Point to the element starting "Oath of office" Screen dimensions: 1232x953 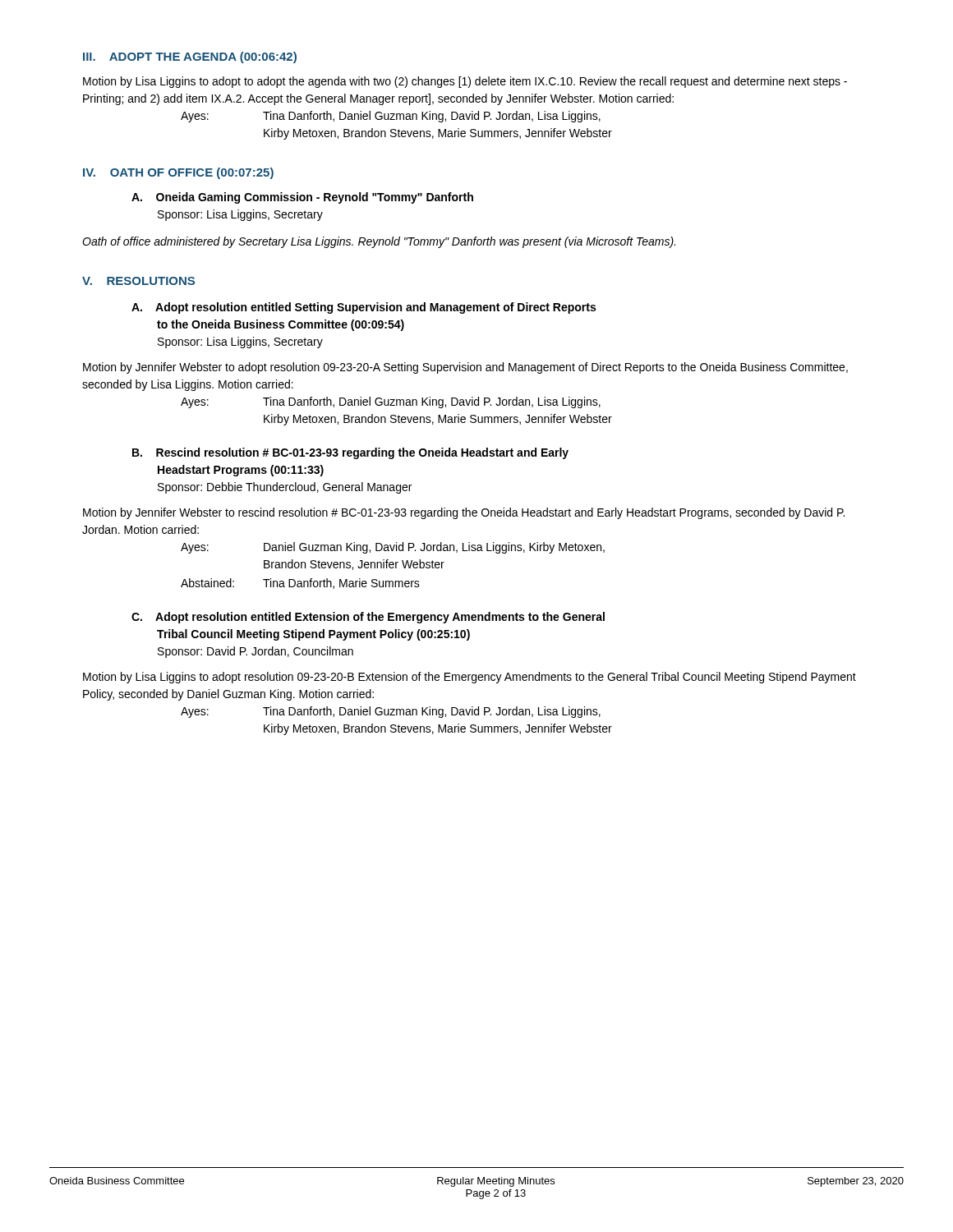(380, 241)
